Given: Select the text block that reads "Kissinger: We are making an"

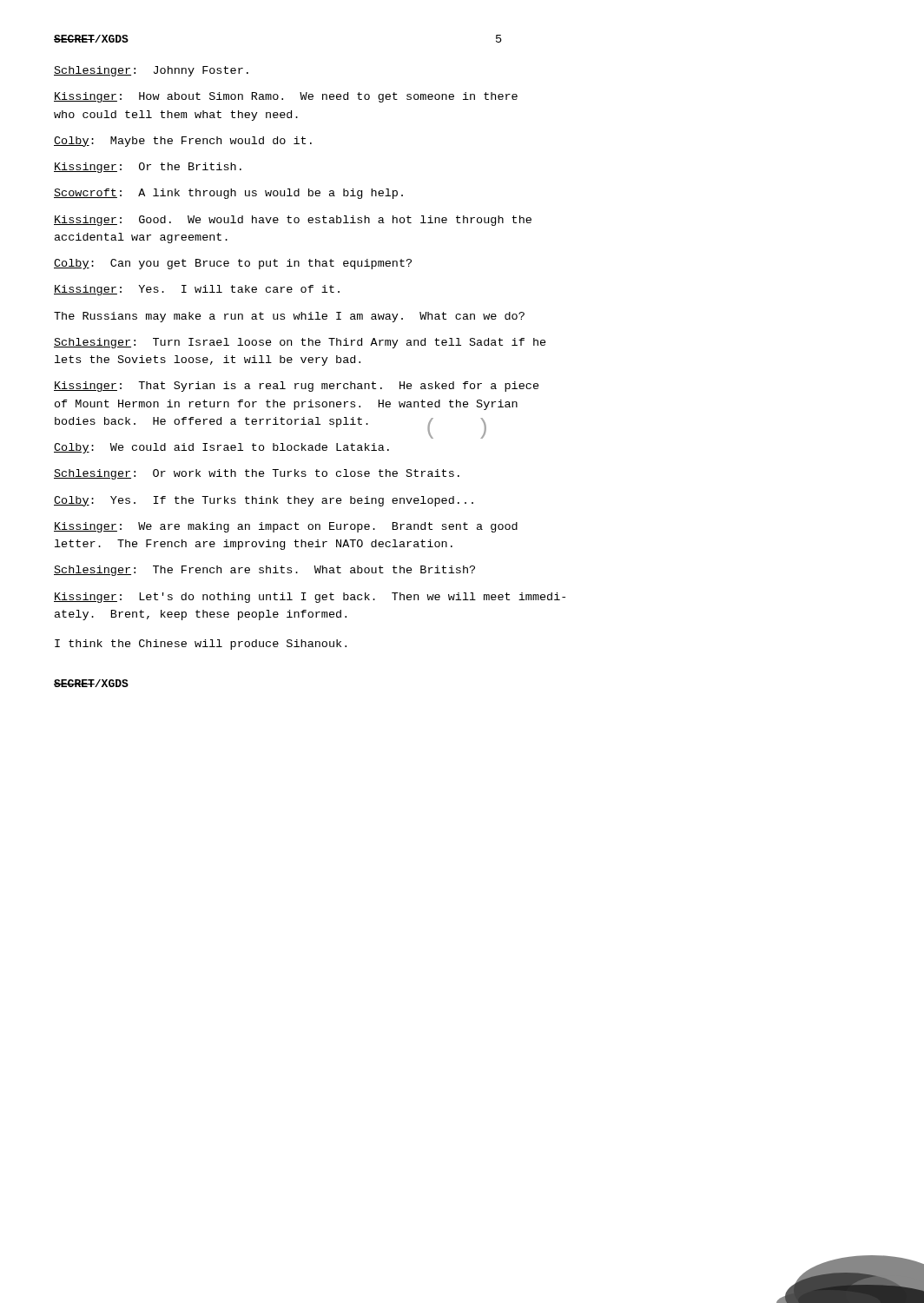Looking at the screenshot, I should (286, 535).
